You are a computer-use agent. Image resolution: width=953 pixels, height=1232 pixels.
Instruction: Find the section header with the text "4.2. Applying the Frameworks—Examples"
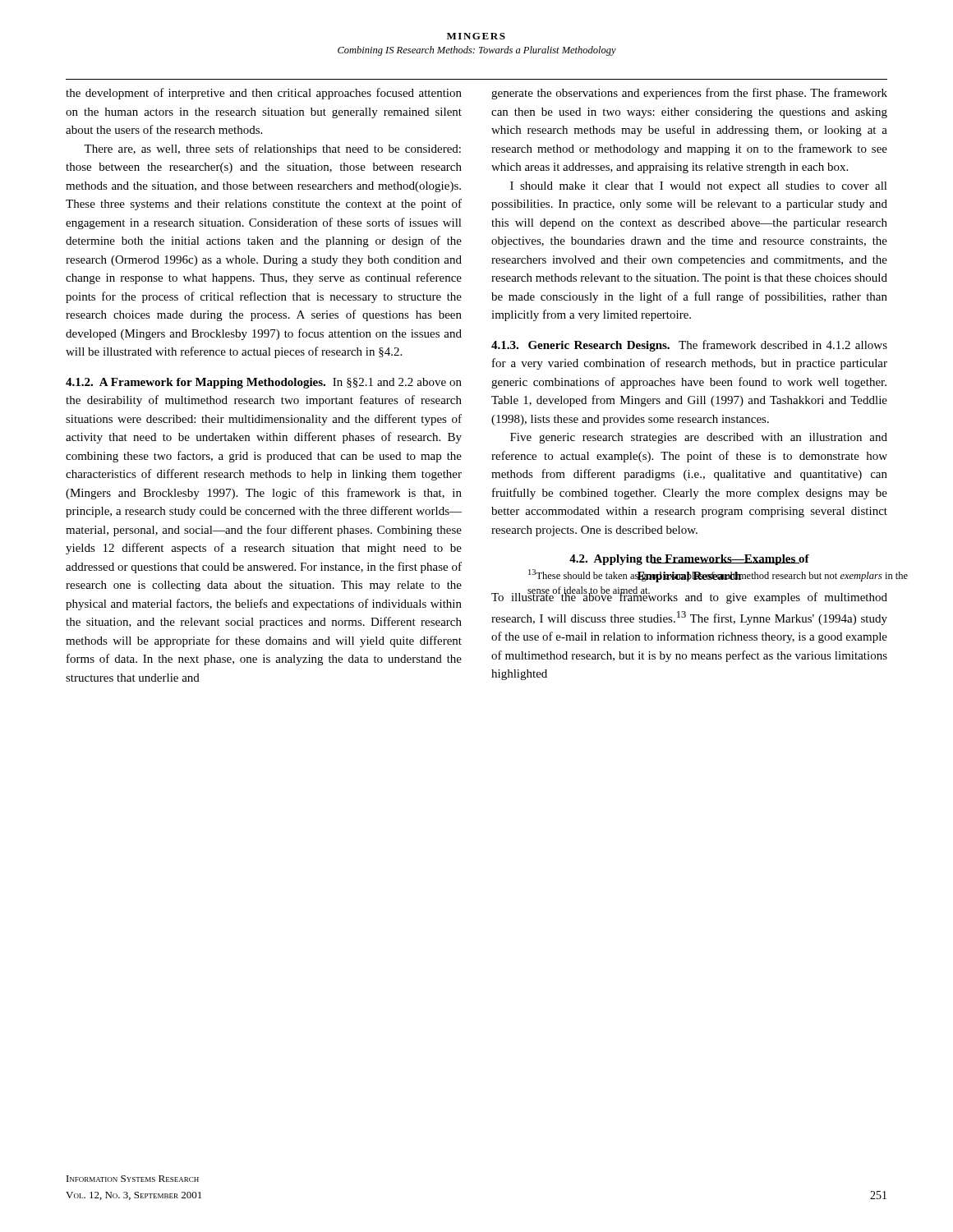coord(689,567)
